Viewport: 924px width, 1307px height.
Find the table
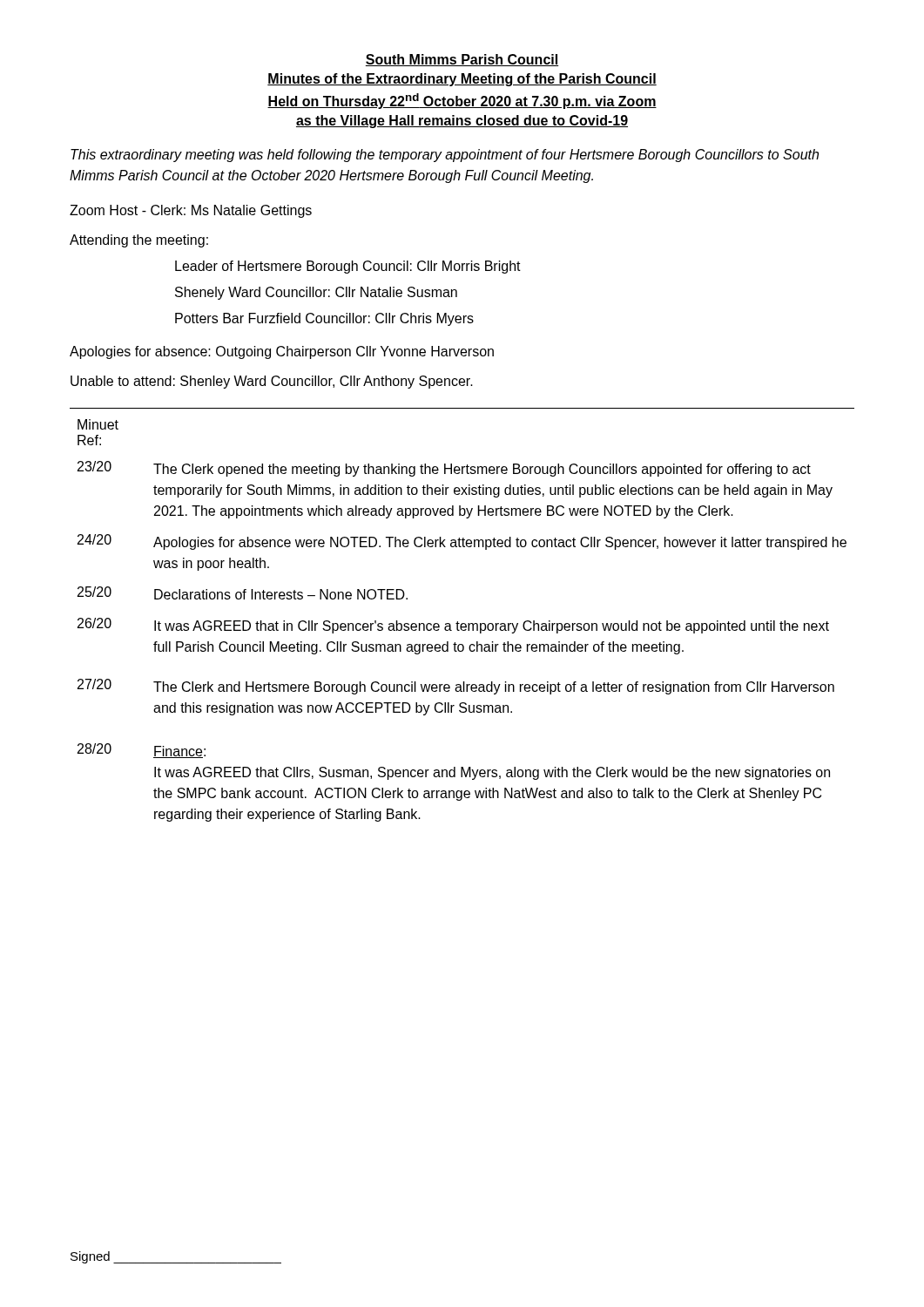(462, 622)
